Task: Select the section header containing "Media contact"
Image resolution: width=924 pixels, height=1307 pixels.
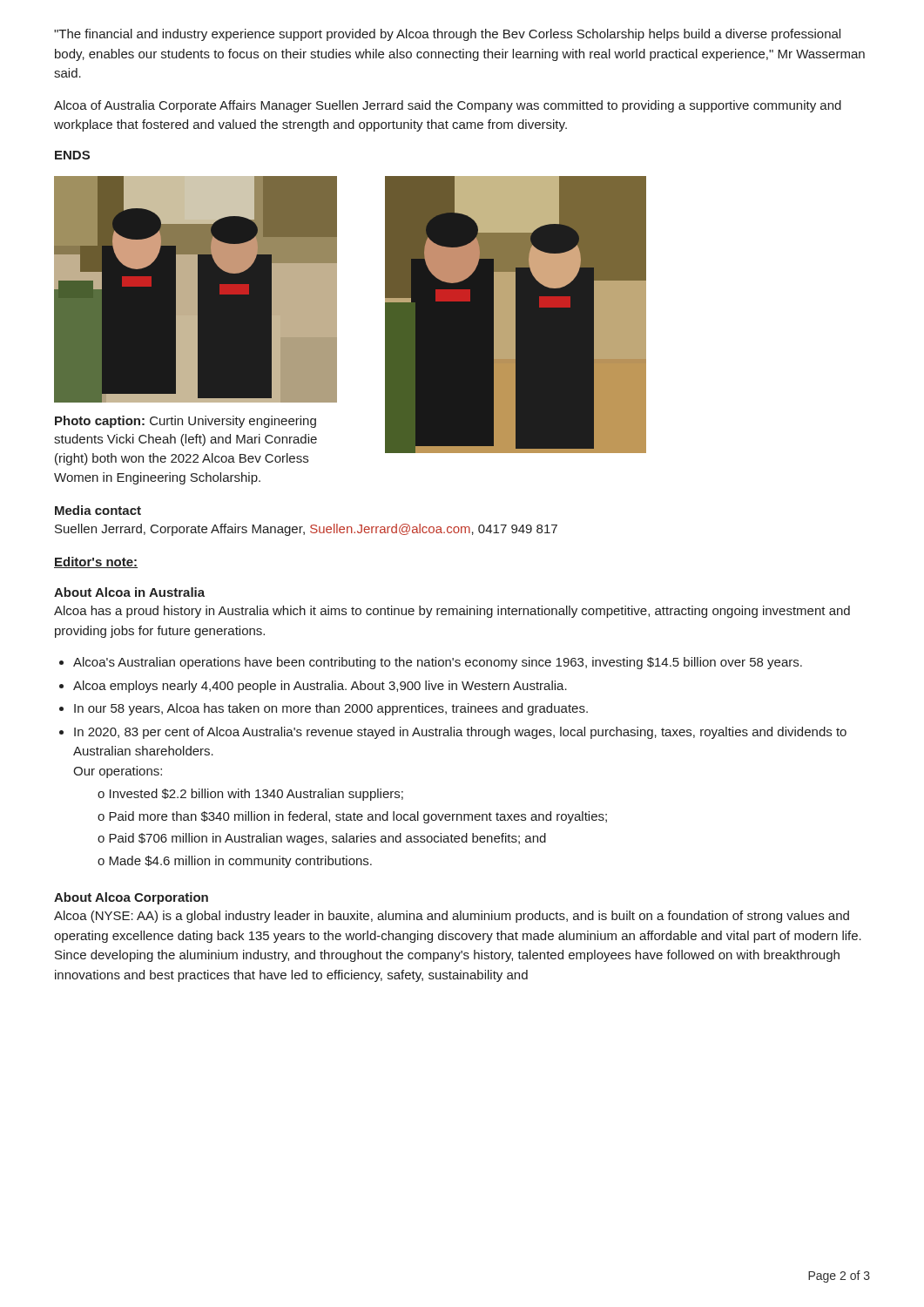Action: (x=98, y=510)
